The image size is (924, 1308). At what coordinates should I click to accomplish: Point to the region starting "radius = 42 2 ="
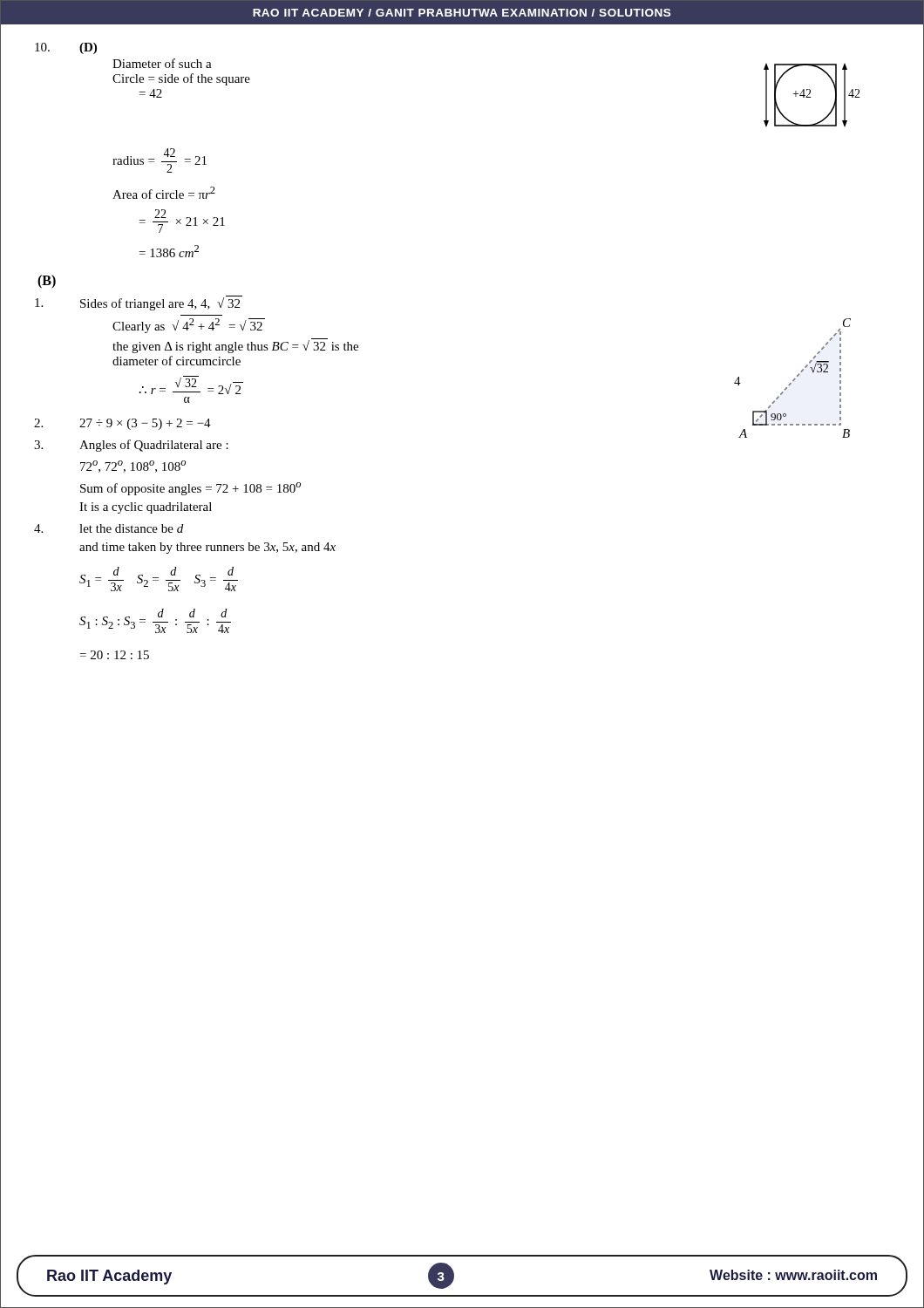point(160,162)
